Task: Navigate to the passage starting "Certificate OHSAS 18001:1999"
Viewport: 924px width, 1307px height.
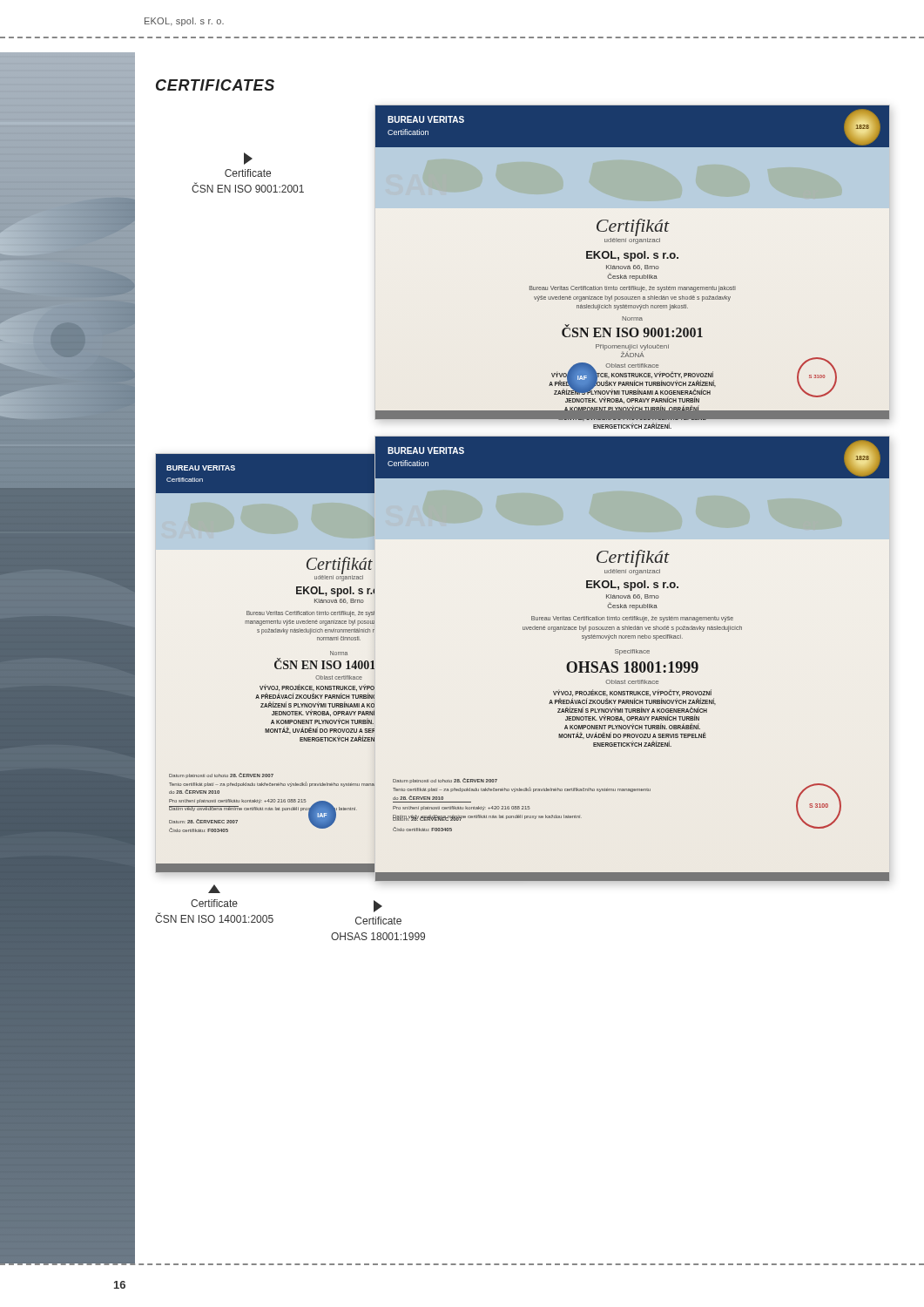Action: [378, 921]
